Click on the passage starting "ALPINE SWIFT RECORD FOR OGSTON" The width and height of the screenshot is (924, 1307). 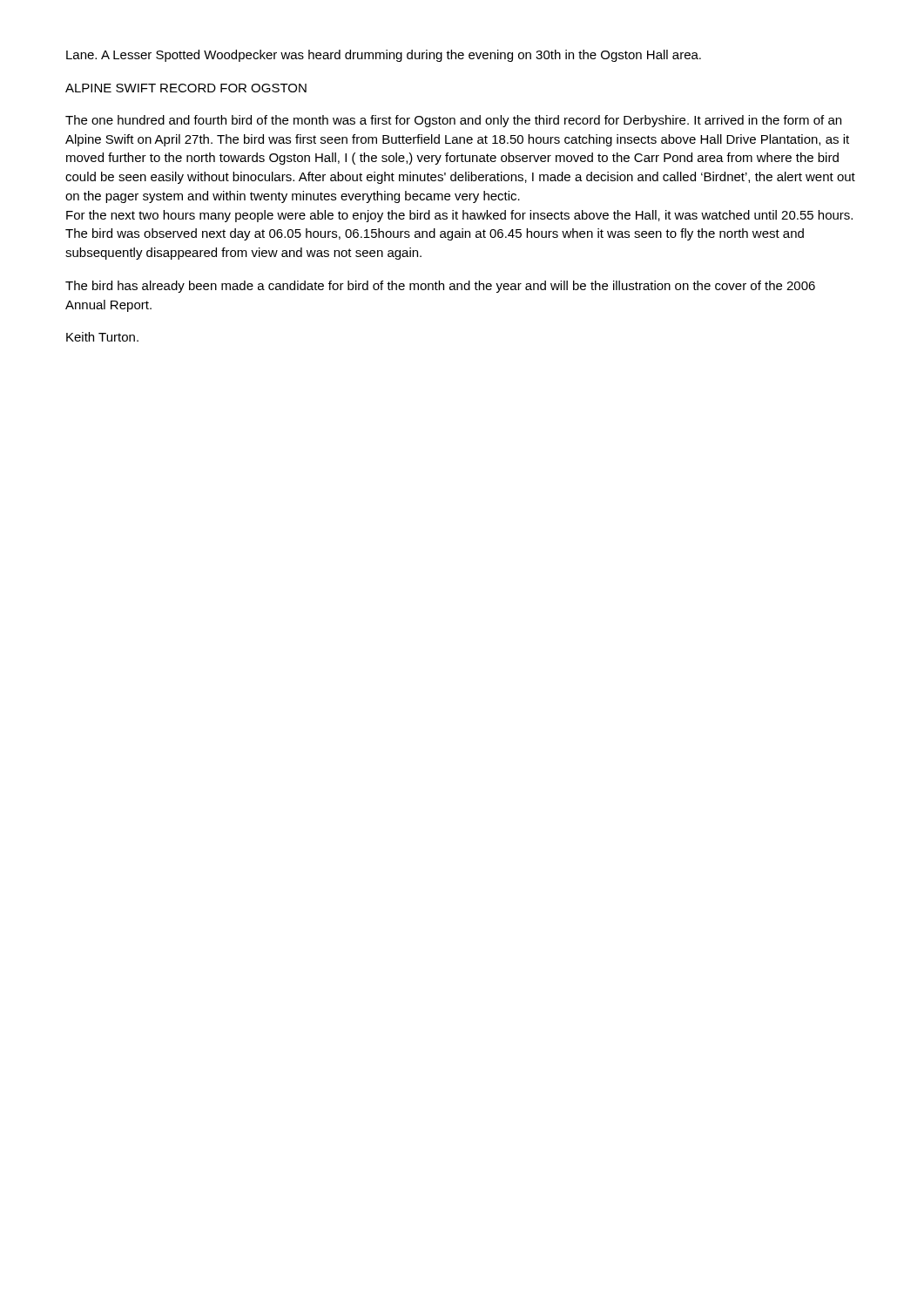[x=186, y=87]
